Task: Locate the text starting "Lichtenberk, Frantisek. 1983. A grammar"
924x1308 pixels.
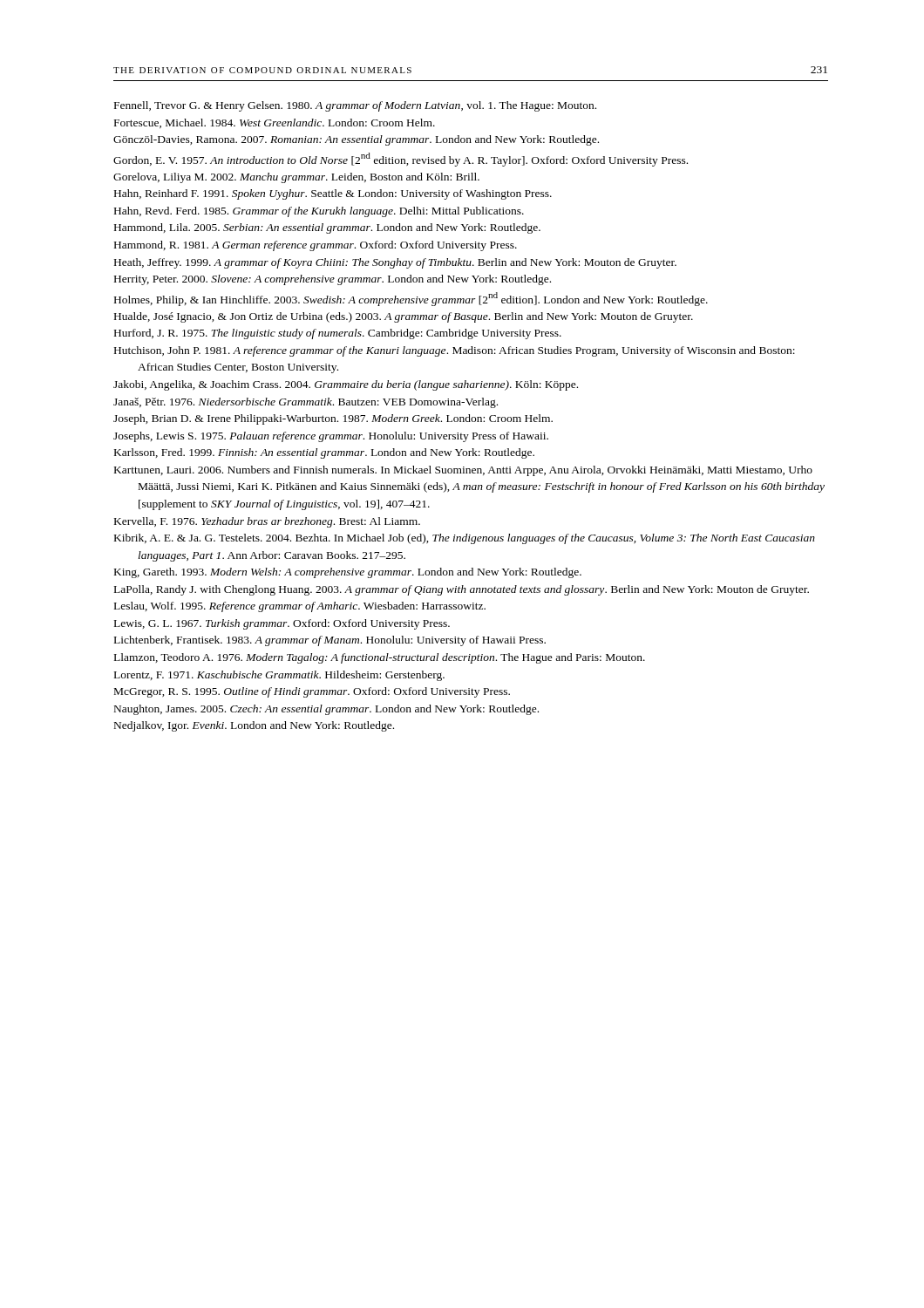Action: [x=330, y=640]
